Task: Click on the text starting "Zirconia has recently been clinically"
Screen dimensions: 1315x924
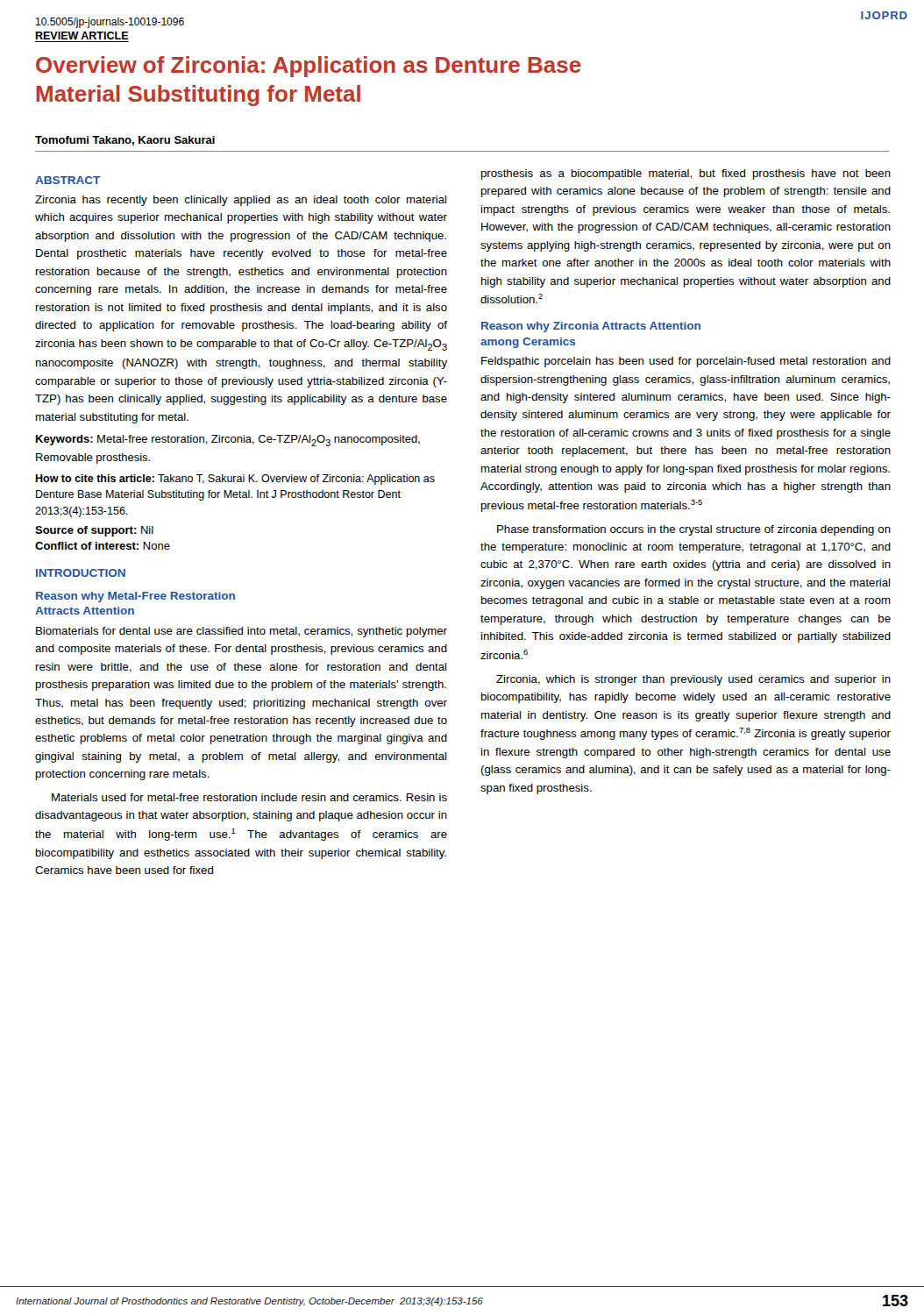Action: tap(241, 309)
